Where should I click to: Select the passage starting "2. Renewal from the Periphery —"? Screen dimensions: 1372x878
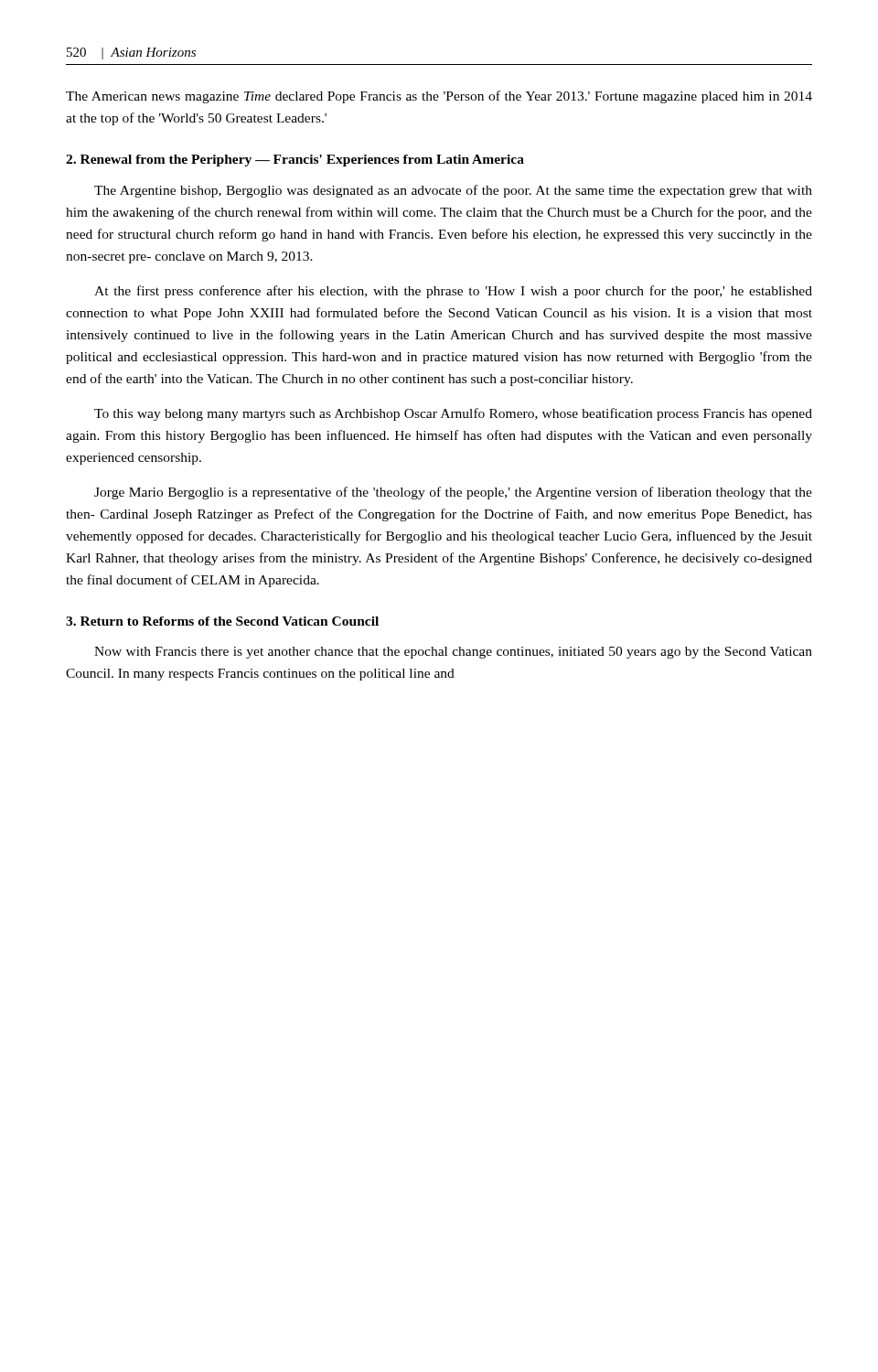point(295,159)
